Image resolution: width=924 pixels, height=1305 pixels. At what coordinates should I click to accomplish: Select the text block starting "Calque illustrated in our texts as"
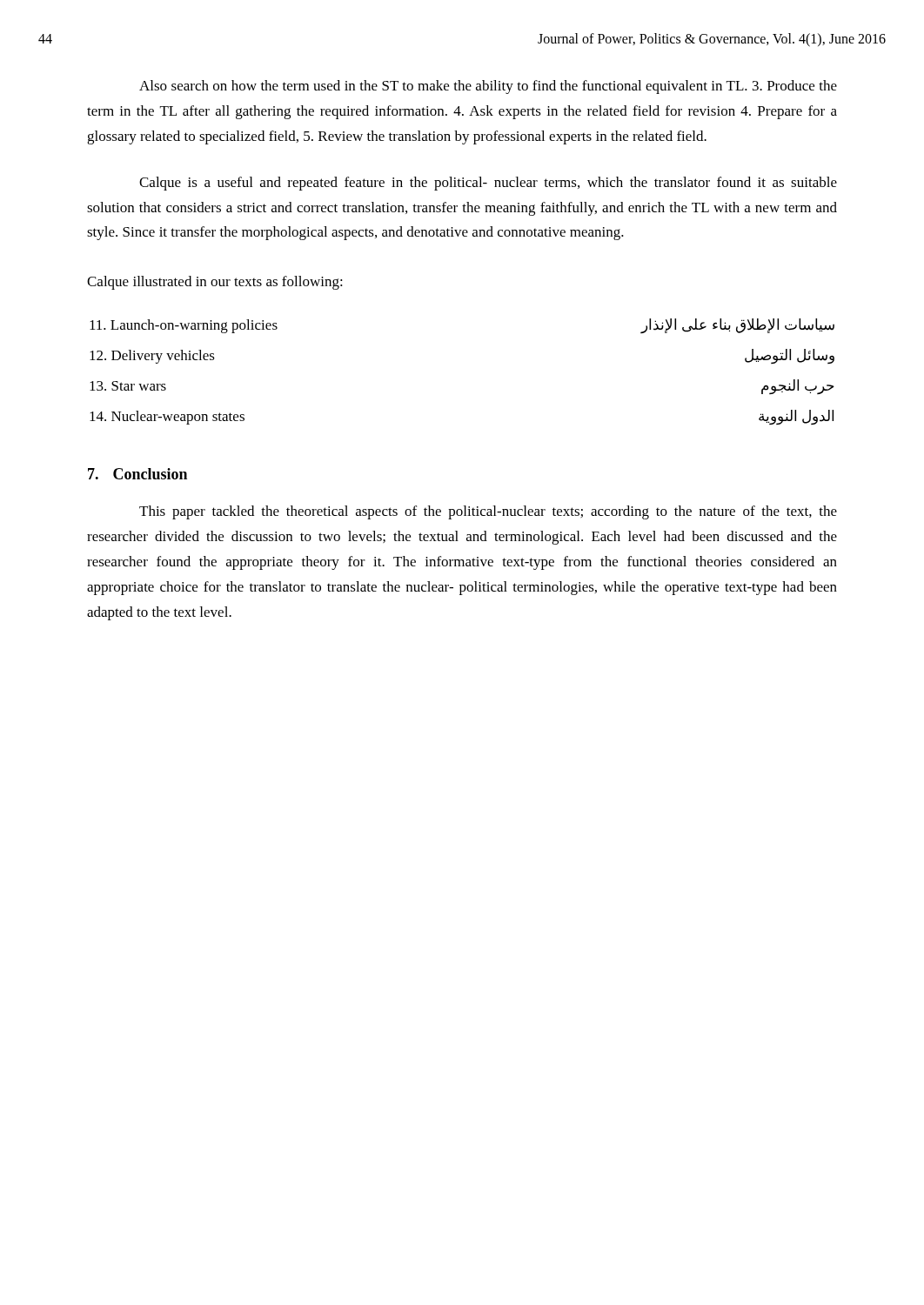pyautogui.click(x=215, y=282)
